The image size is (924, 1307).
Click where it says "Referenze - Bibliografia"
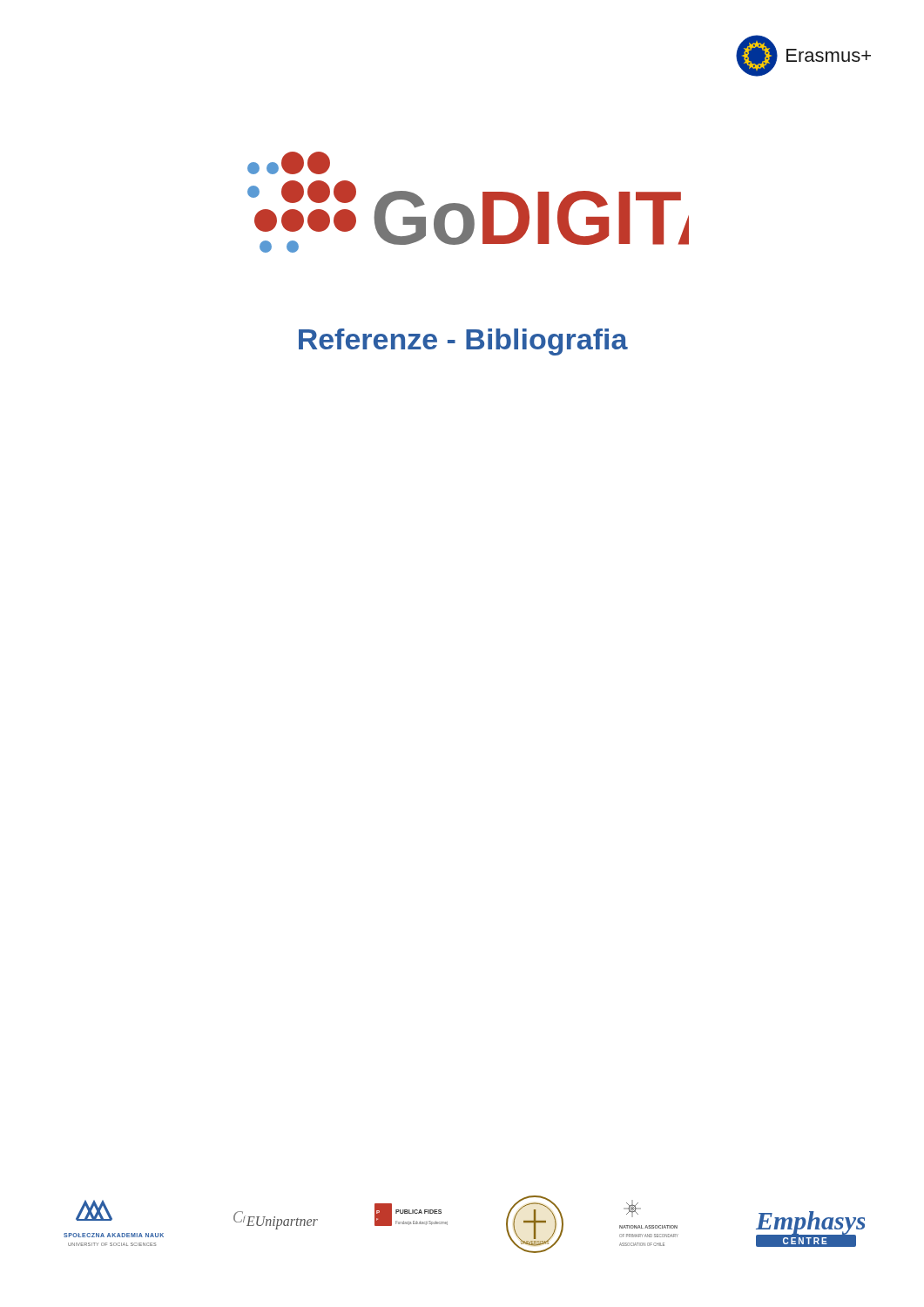pos(462,339)
